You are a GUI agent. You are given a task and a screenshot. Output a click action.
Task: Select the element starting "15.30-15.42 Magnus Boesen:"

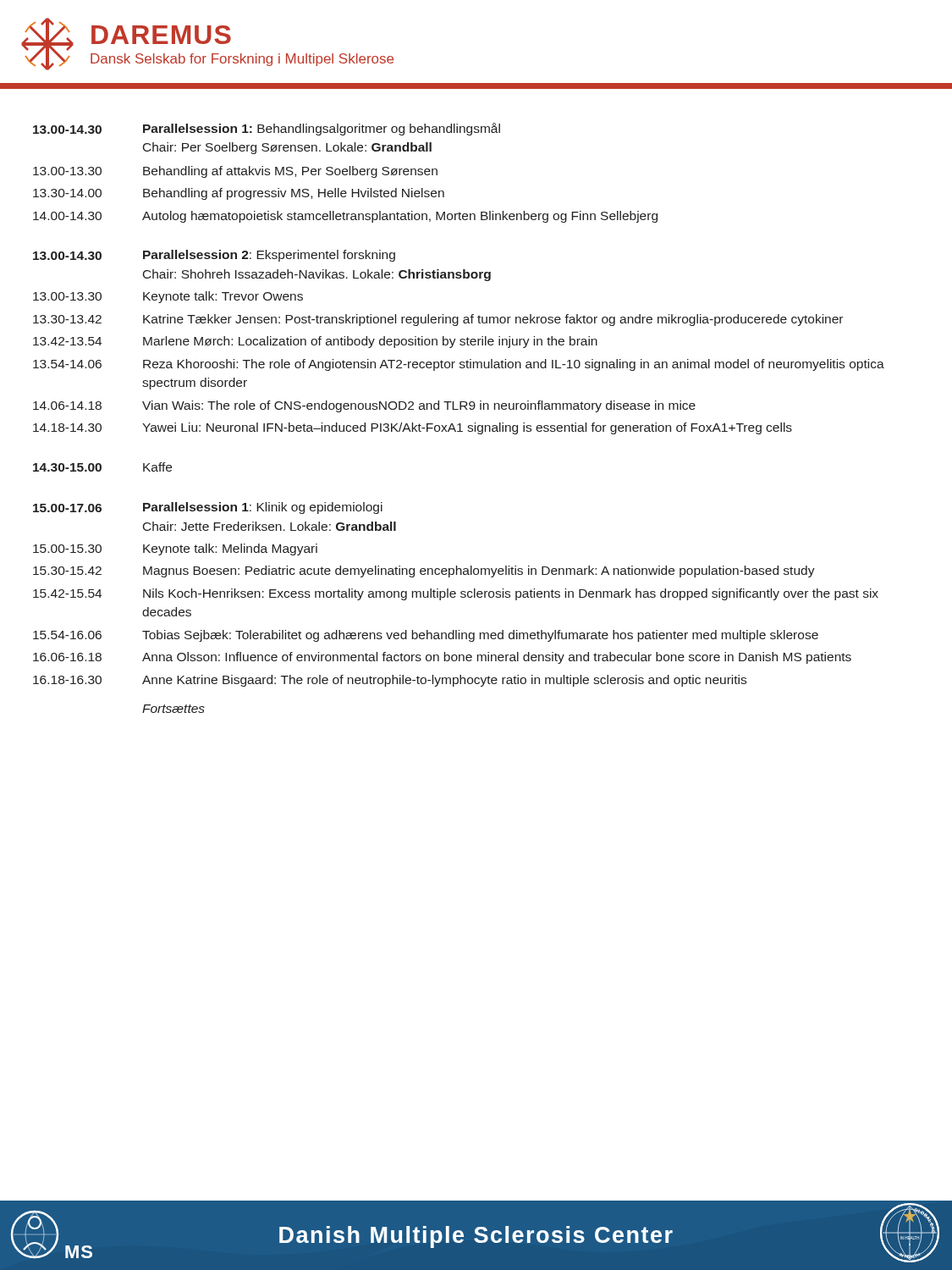(476, 571)
